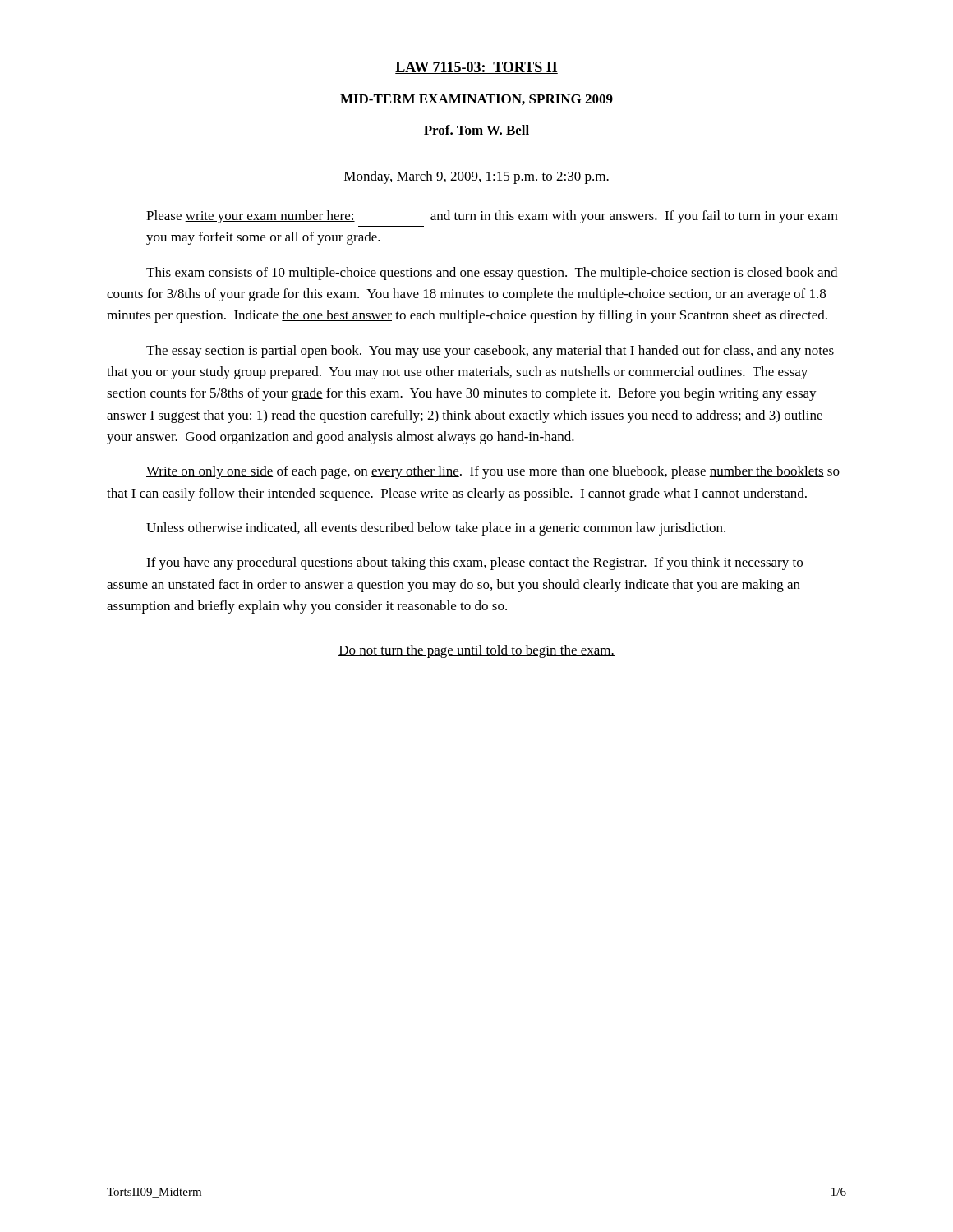
Task: Select the passage starting "Unless otherwise indicated, all events"
Action: 476,528
